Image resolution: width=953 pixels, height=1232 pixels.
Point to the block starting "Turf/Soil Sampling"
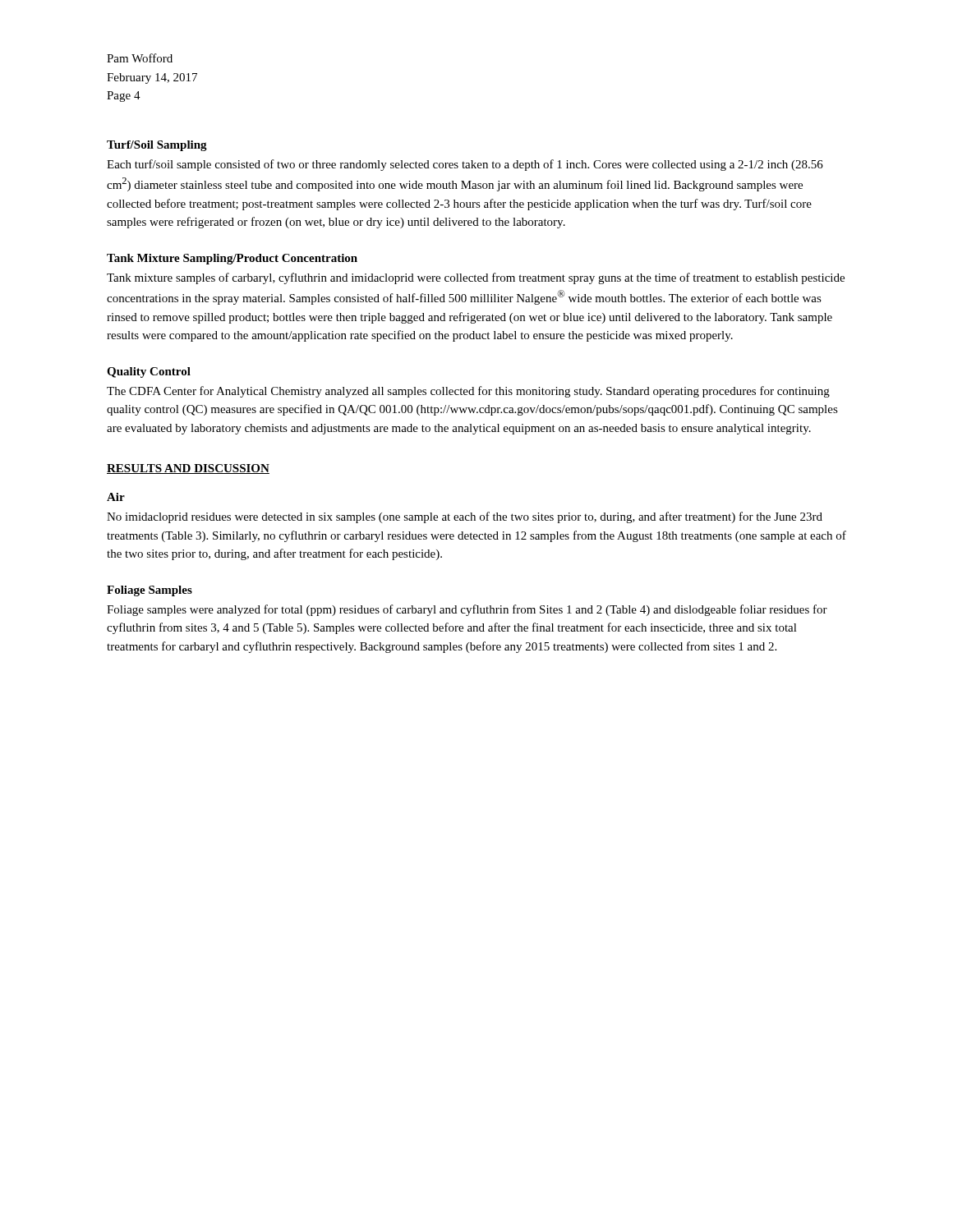[157, 144]
